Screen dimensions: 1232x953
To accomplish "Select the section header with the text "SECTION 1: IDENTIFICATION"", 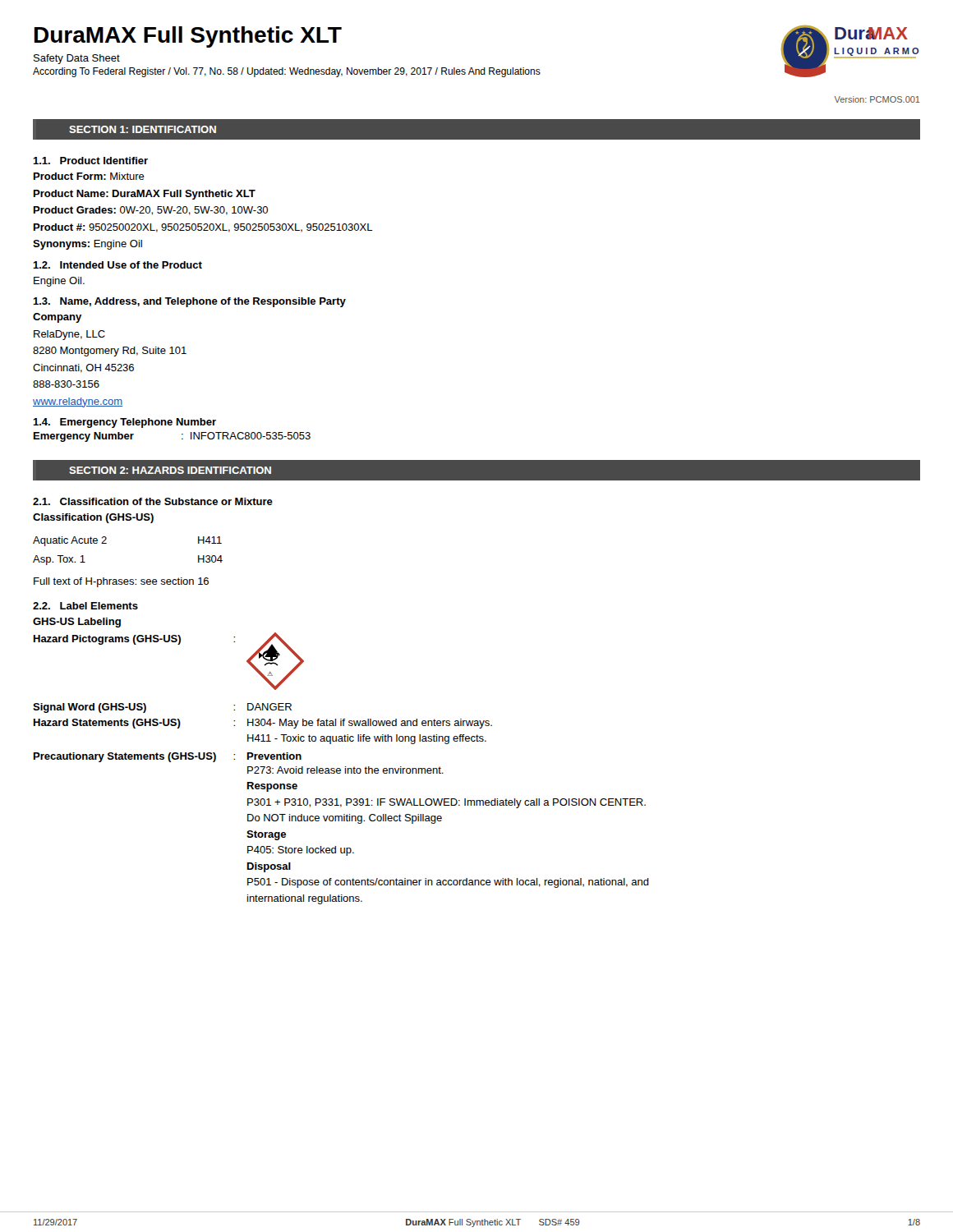I will [x=143, y=129].
